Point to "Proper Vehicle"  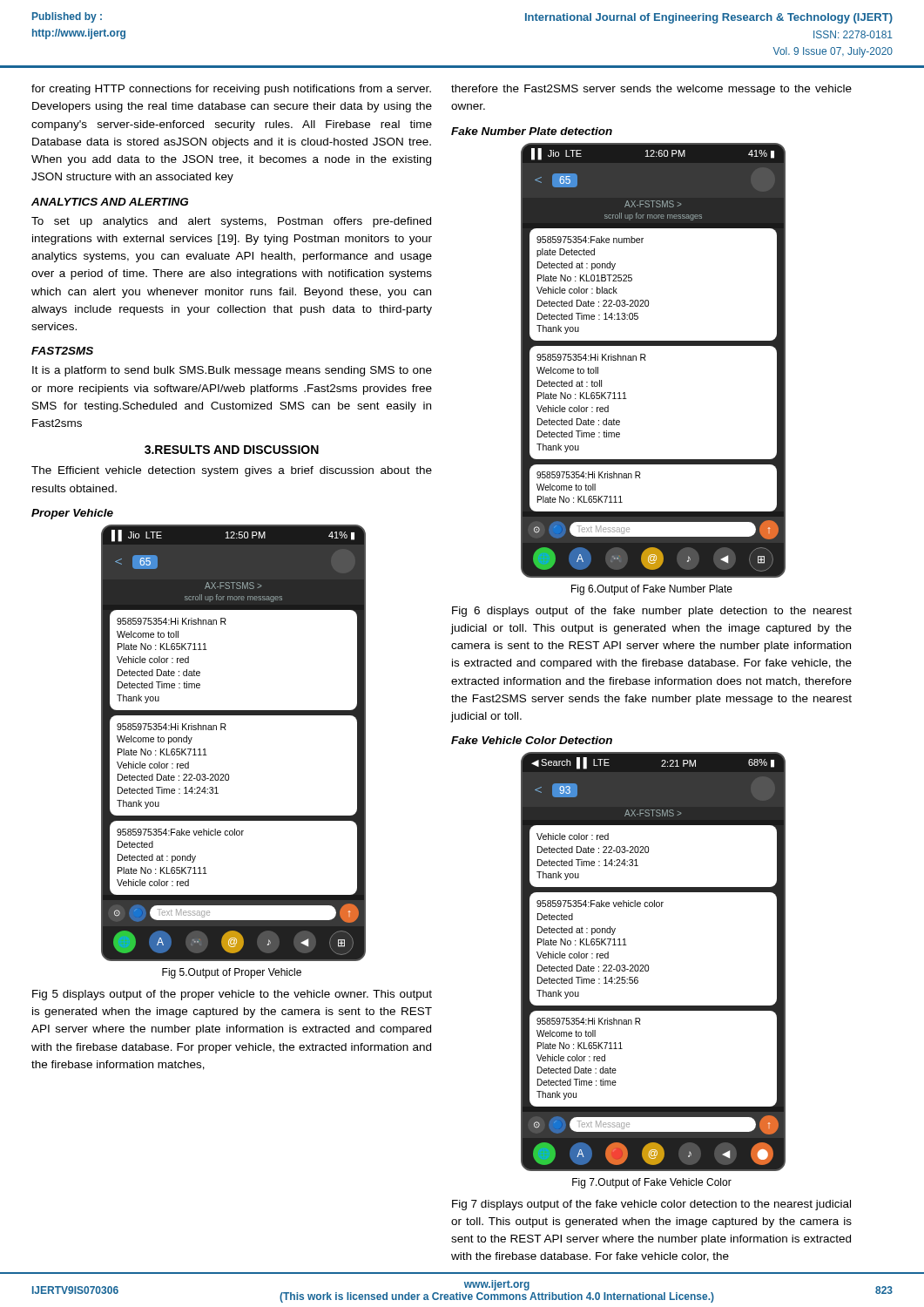72,513
